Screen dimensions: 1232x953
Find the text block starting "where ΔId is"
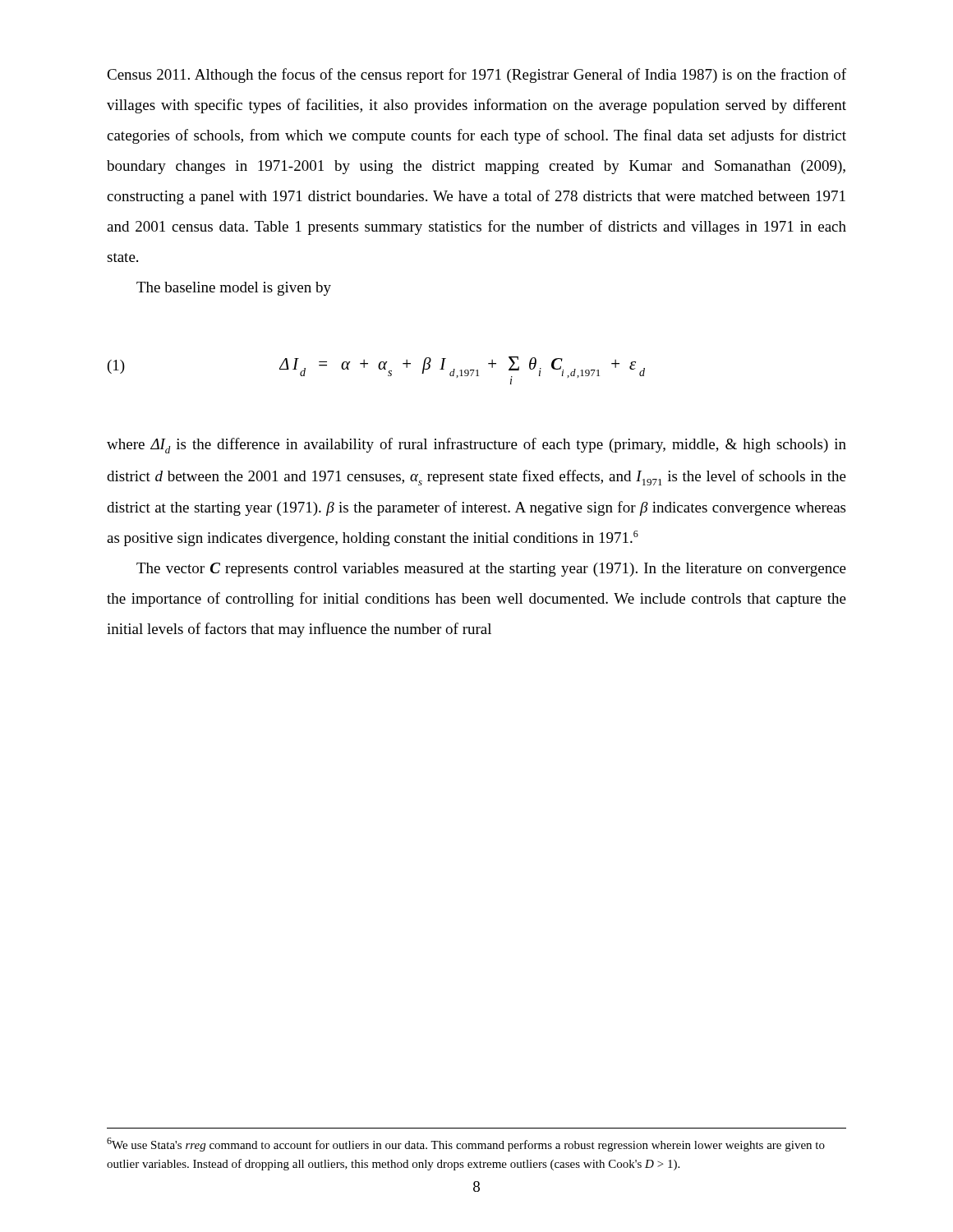[x=476, y=491]
